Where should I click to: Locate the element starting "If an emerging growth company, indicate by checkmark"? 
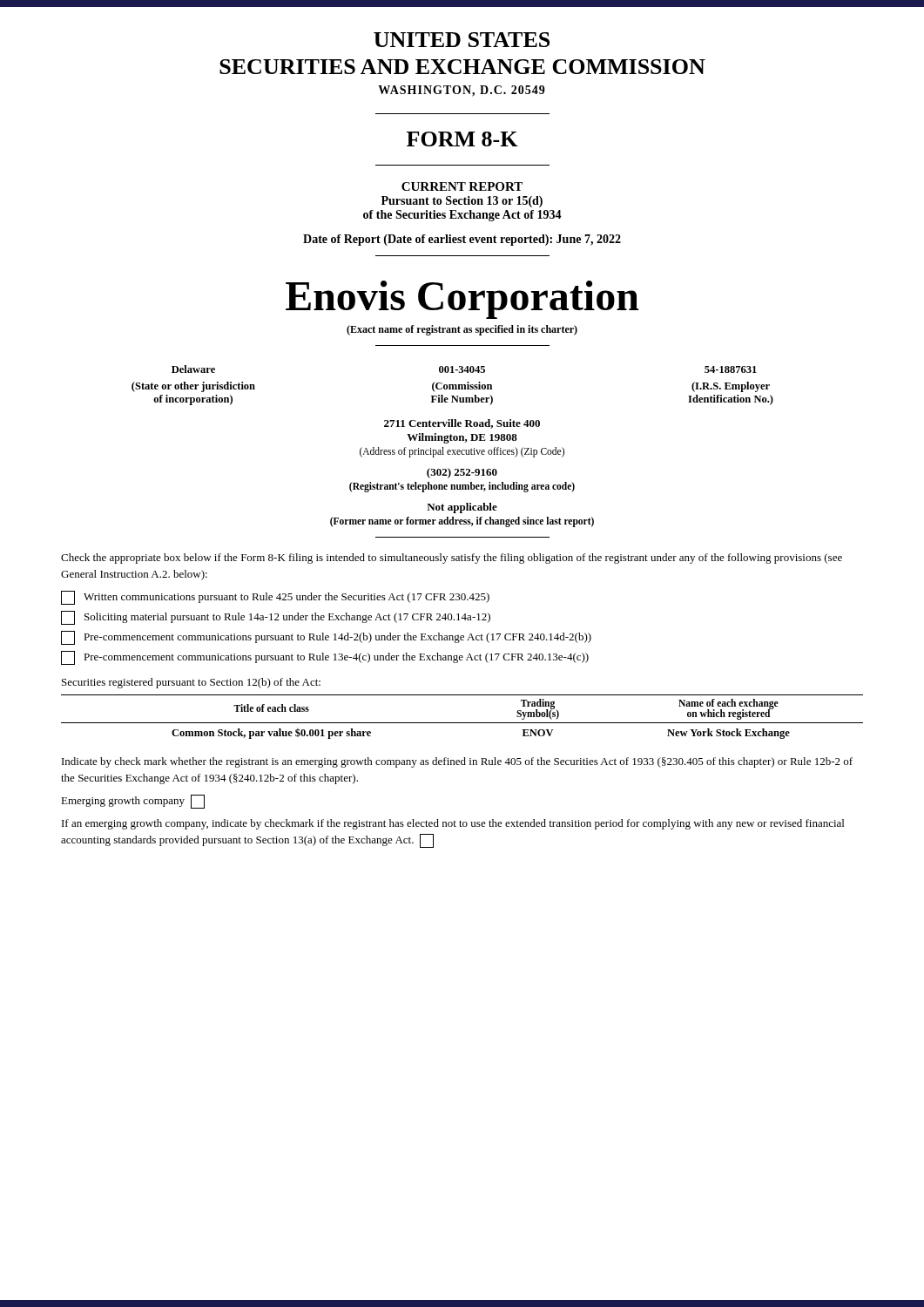pyautogui.click(x=453, y=832)
